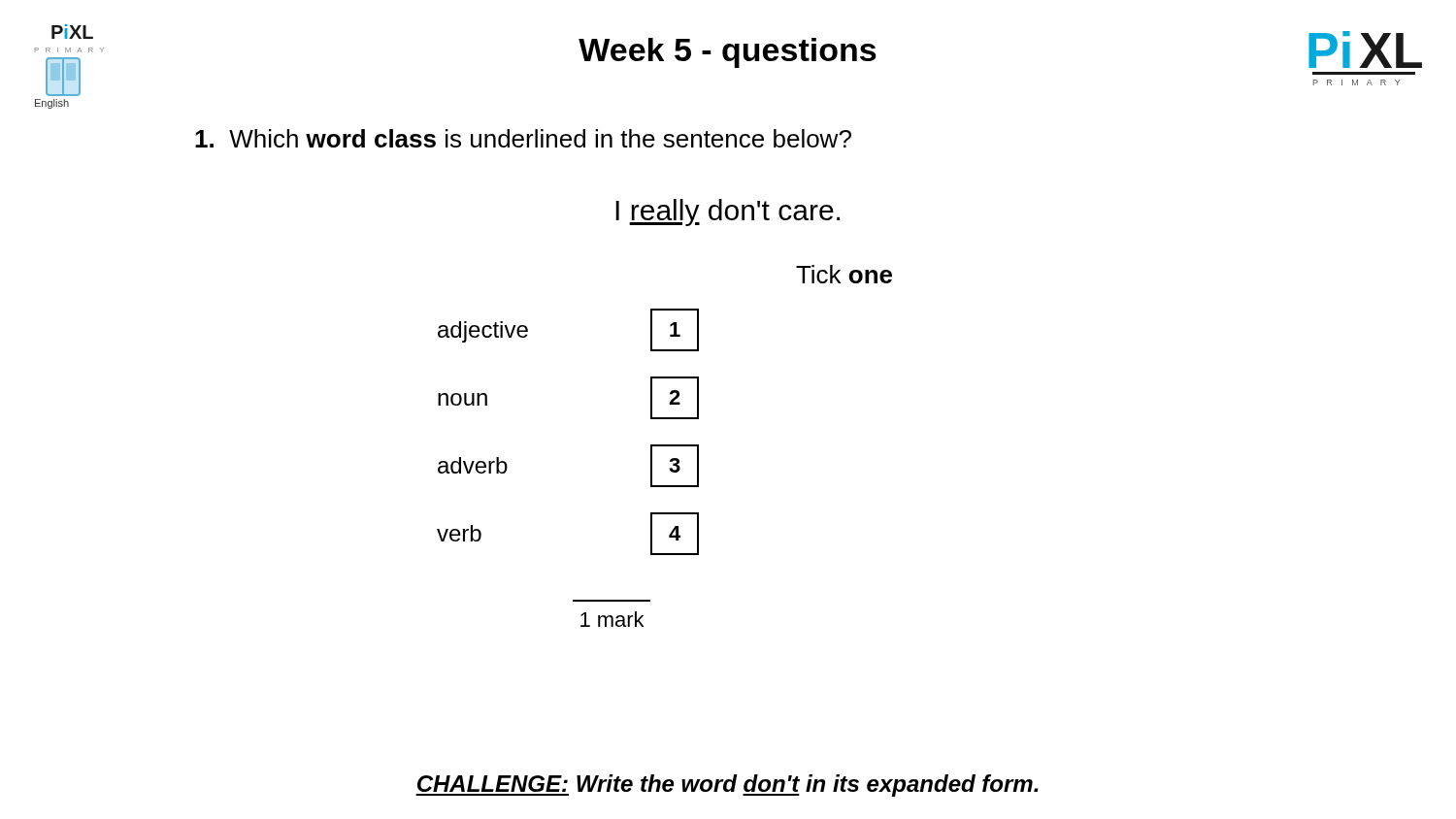Select the list item that reads "adjective 1"
1456x819 pixels.
pyautogui.click(x=464, y=329)
